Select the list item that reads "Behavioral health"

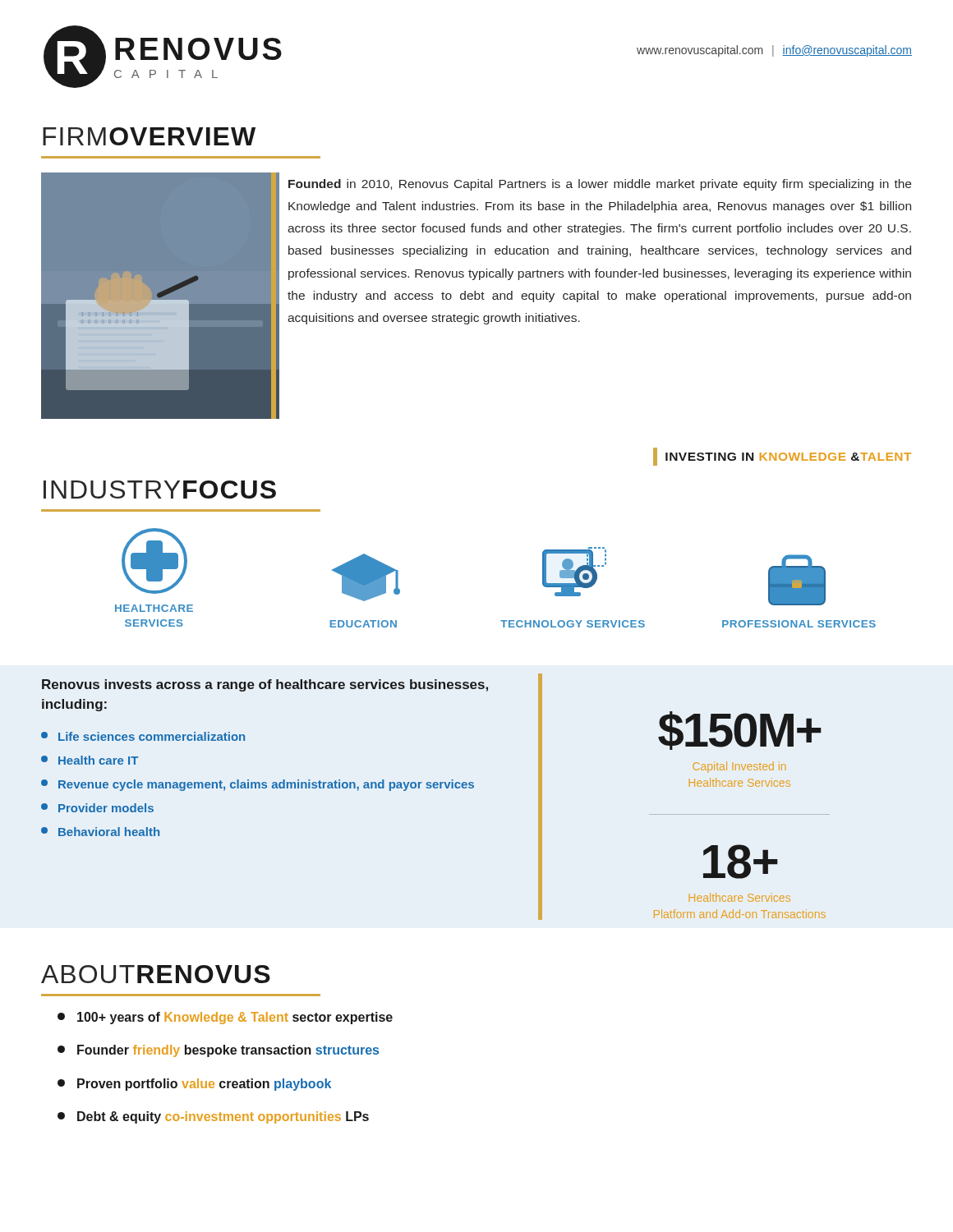[101, 831]
